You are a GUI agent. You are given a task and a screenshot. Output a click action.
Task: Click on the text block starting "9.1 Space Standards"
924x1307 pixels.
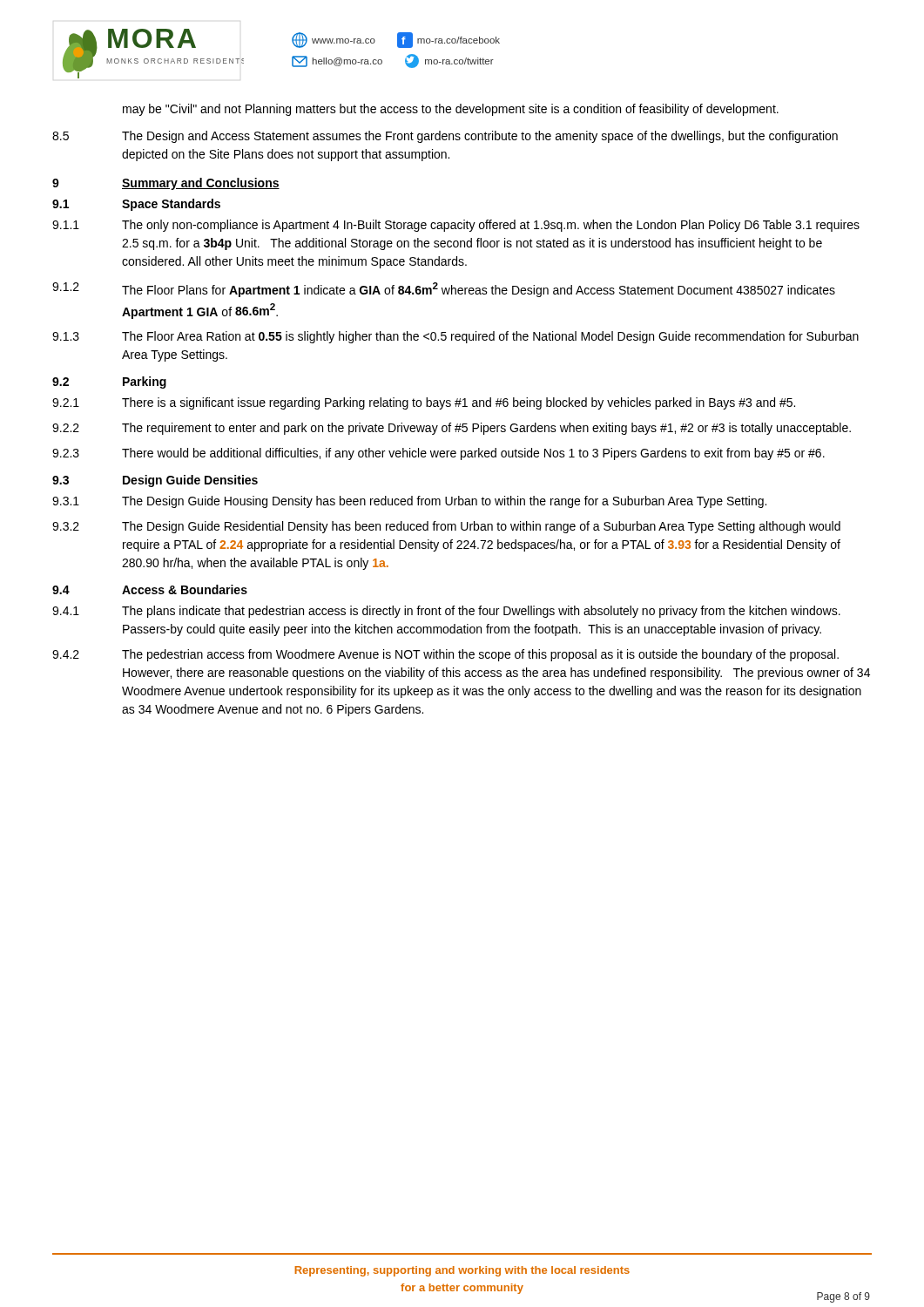tap(136, 205)
